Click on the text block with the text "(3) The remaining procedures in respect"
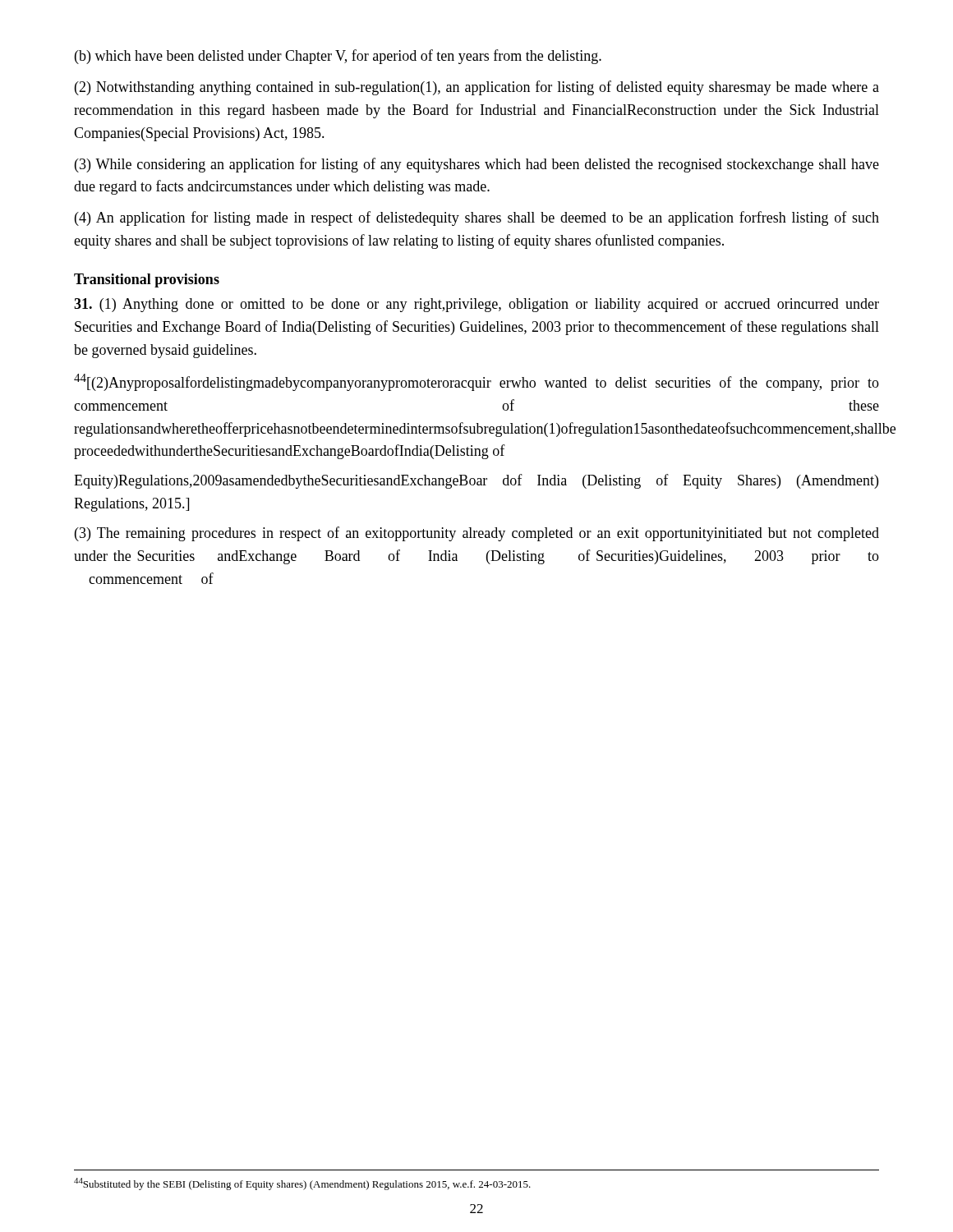Viewport: 953px width, 1232px height. pos(476,557)
